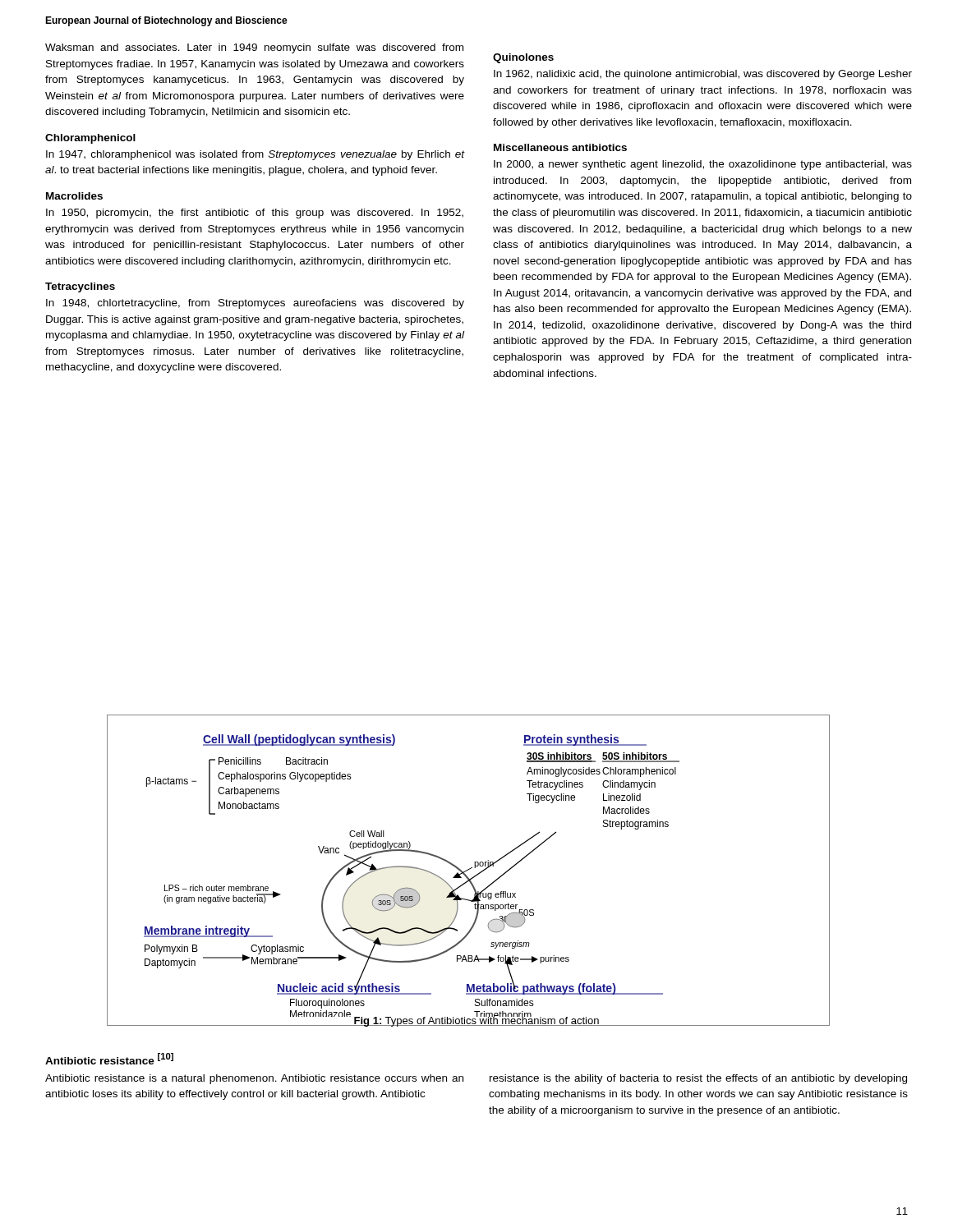Navigate to the block starting "Antibiotic resistance is"
Screen dimensions: 1232x953
click(255, 1086)
